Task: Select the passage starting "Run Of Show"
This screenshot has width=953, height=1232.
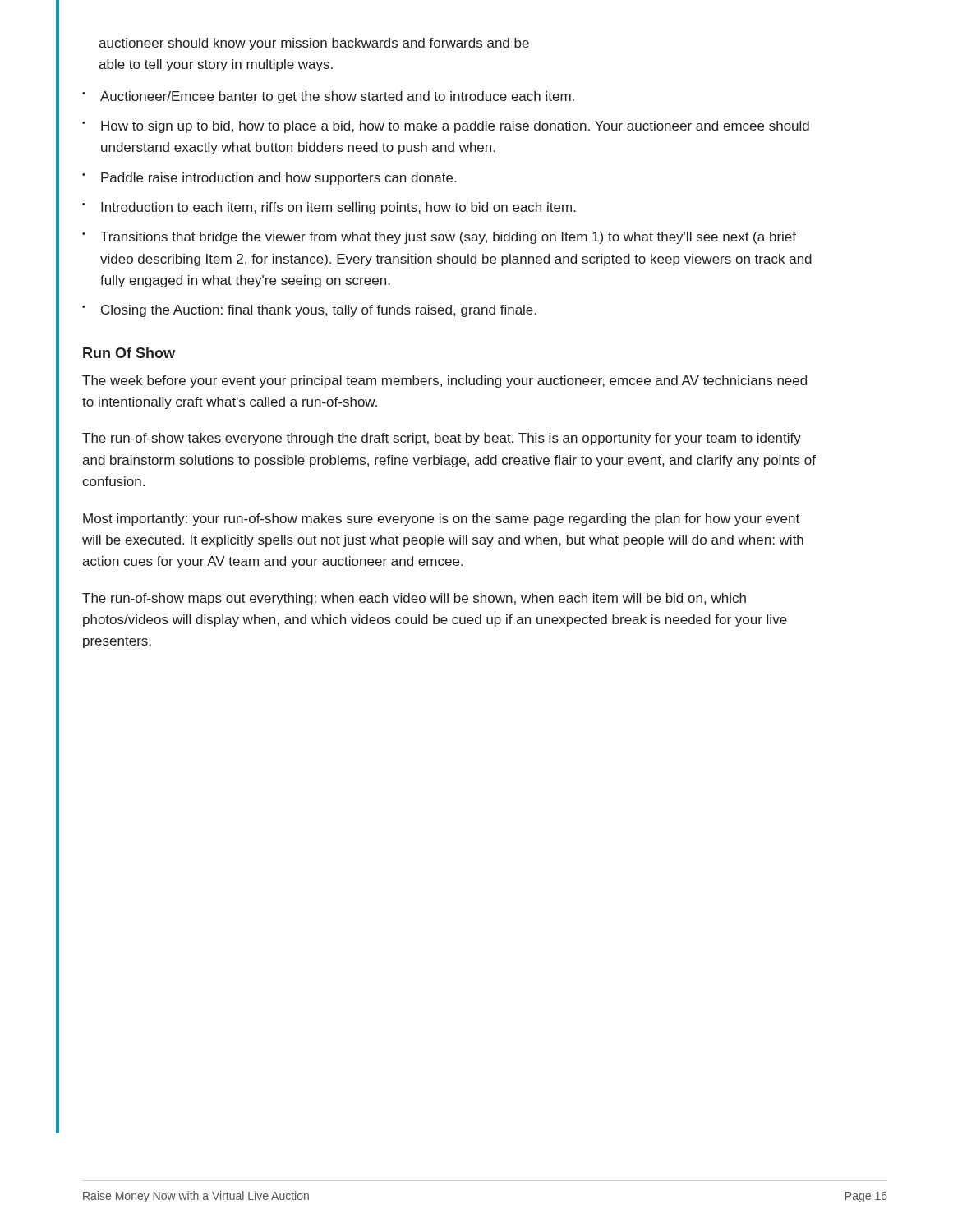Action: tap(129, 353)
